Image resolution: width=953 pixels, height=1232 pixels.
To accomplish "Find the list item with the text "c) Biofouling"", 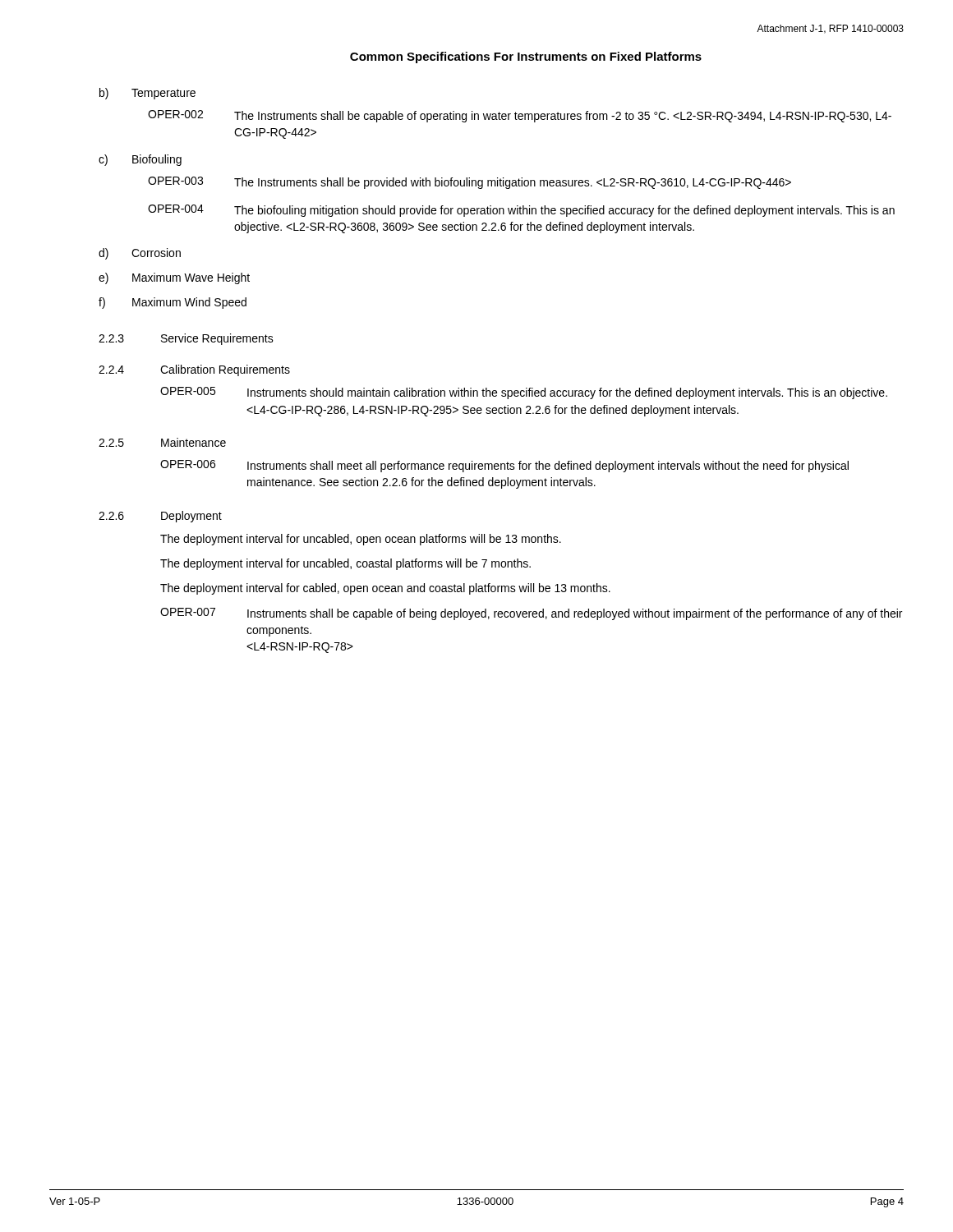I will pos(140,159).
